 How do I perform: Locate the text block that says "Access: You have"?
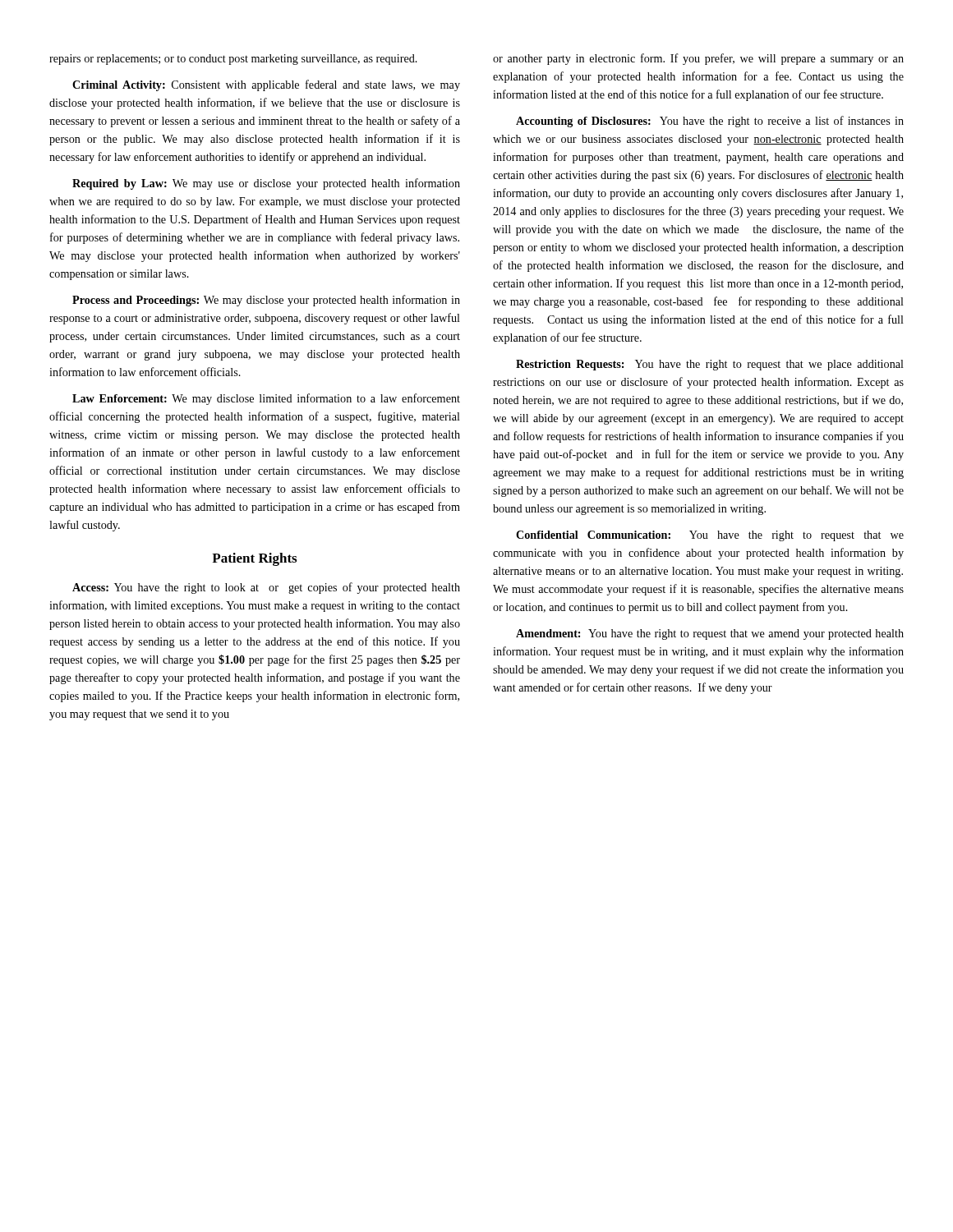pyautogui.click(x=255, y=650)
